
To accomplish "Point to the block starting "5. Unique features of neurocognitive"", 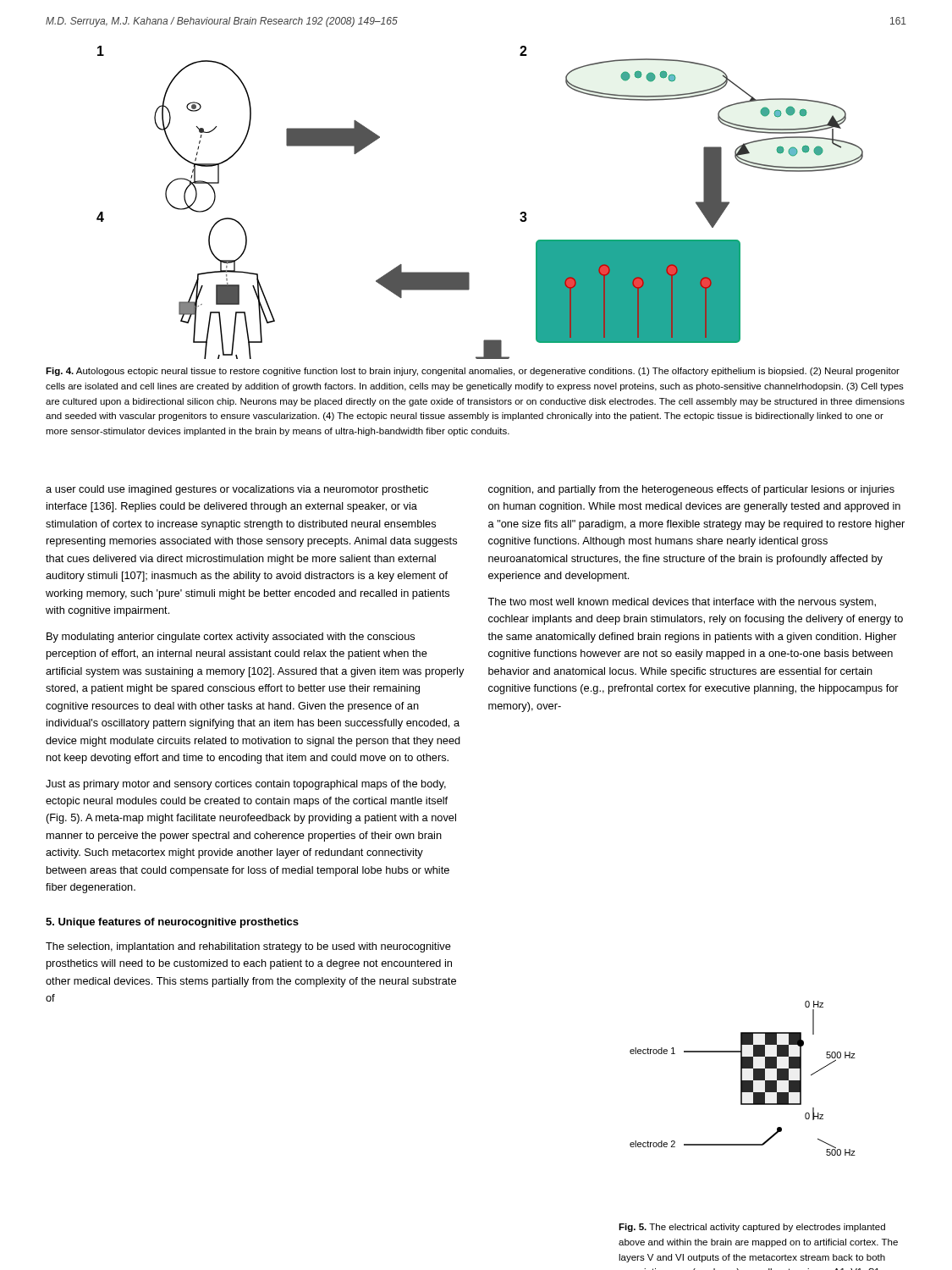I will coord(172,921).
